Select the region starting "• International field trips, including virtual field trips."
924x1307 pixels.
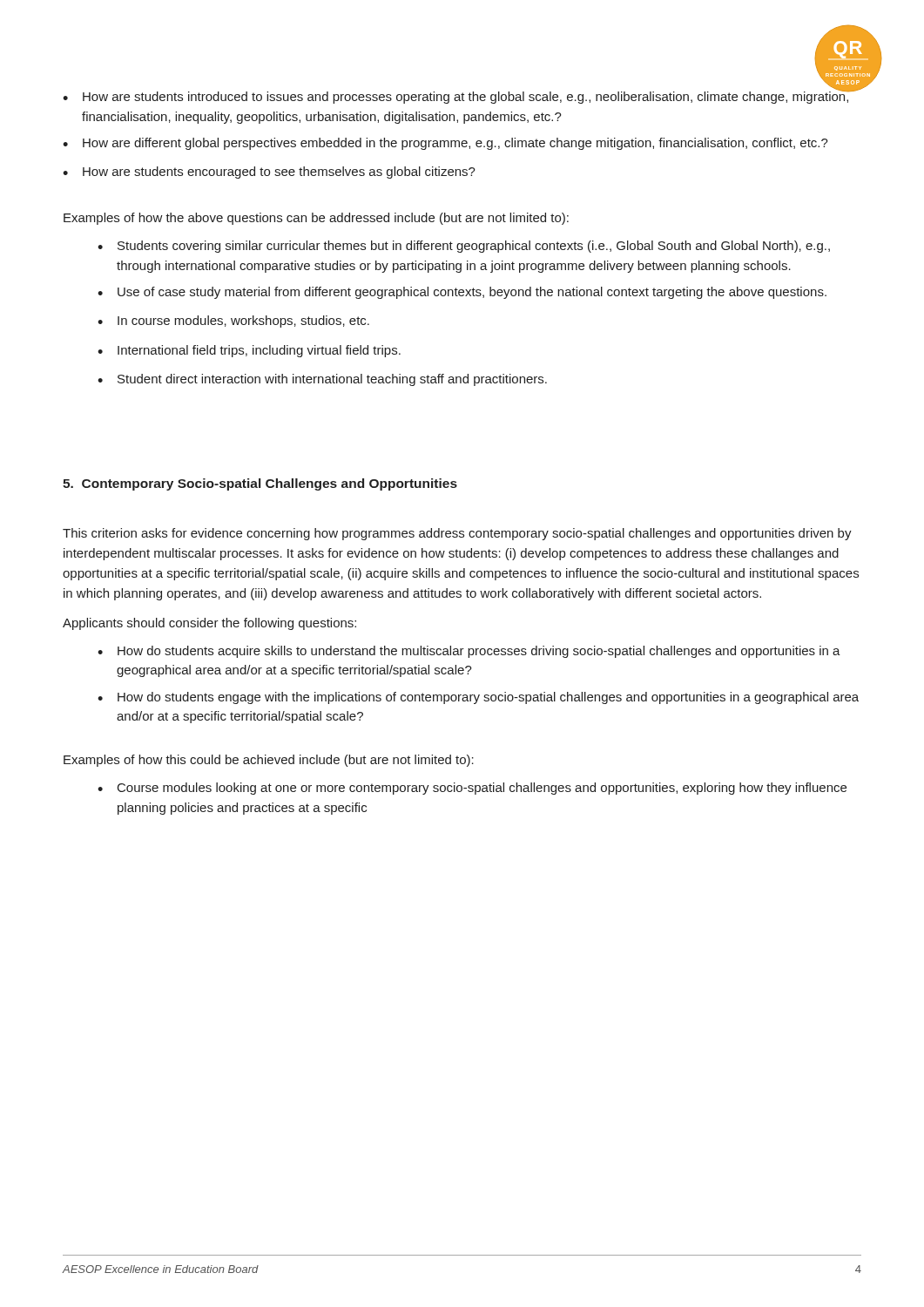pyautogui.click(x=249, y=351)
